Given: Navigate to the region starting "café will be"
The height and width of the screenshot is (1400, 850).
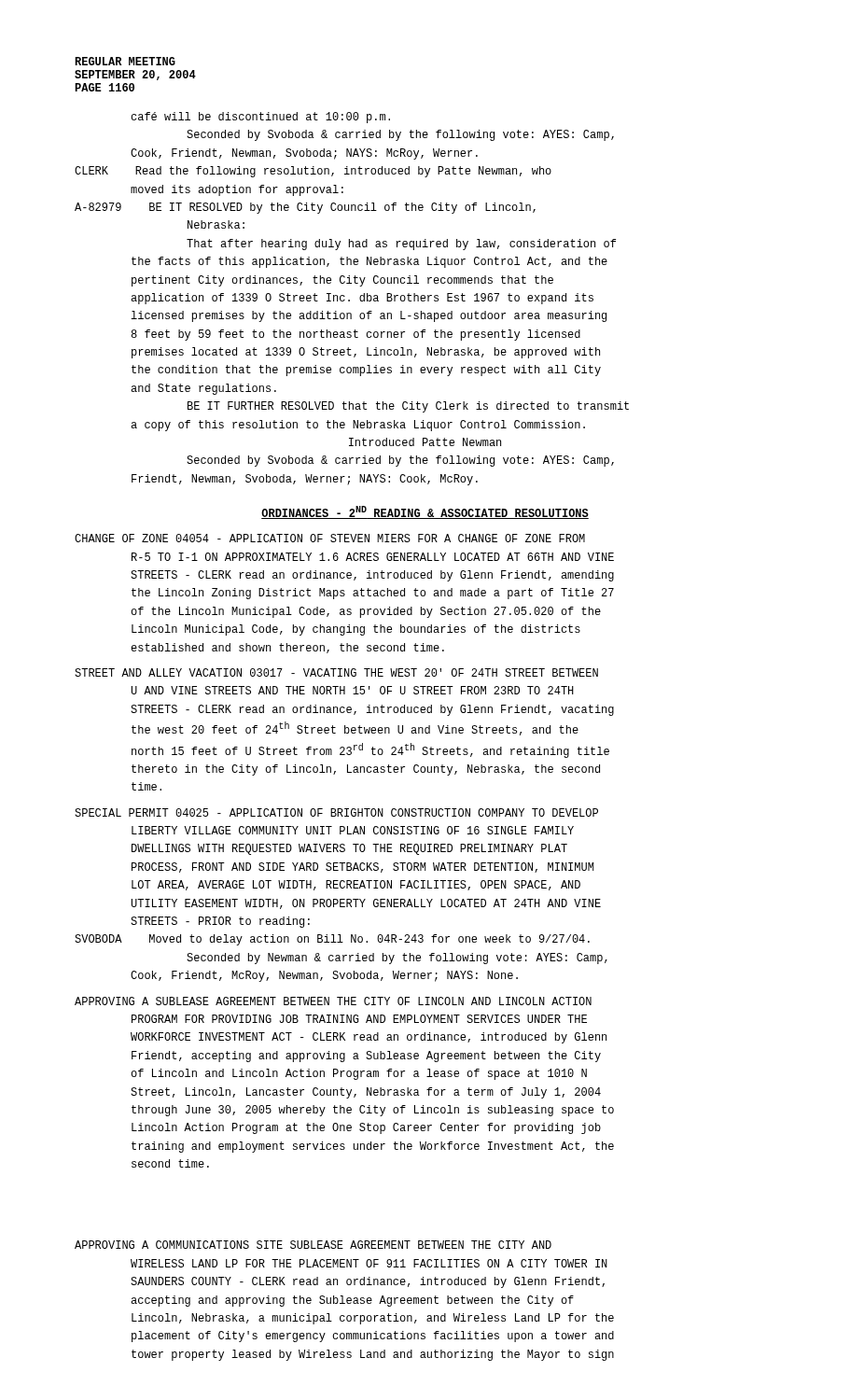Looking at the screenshot, I should pos(425,299).
